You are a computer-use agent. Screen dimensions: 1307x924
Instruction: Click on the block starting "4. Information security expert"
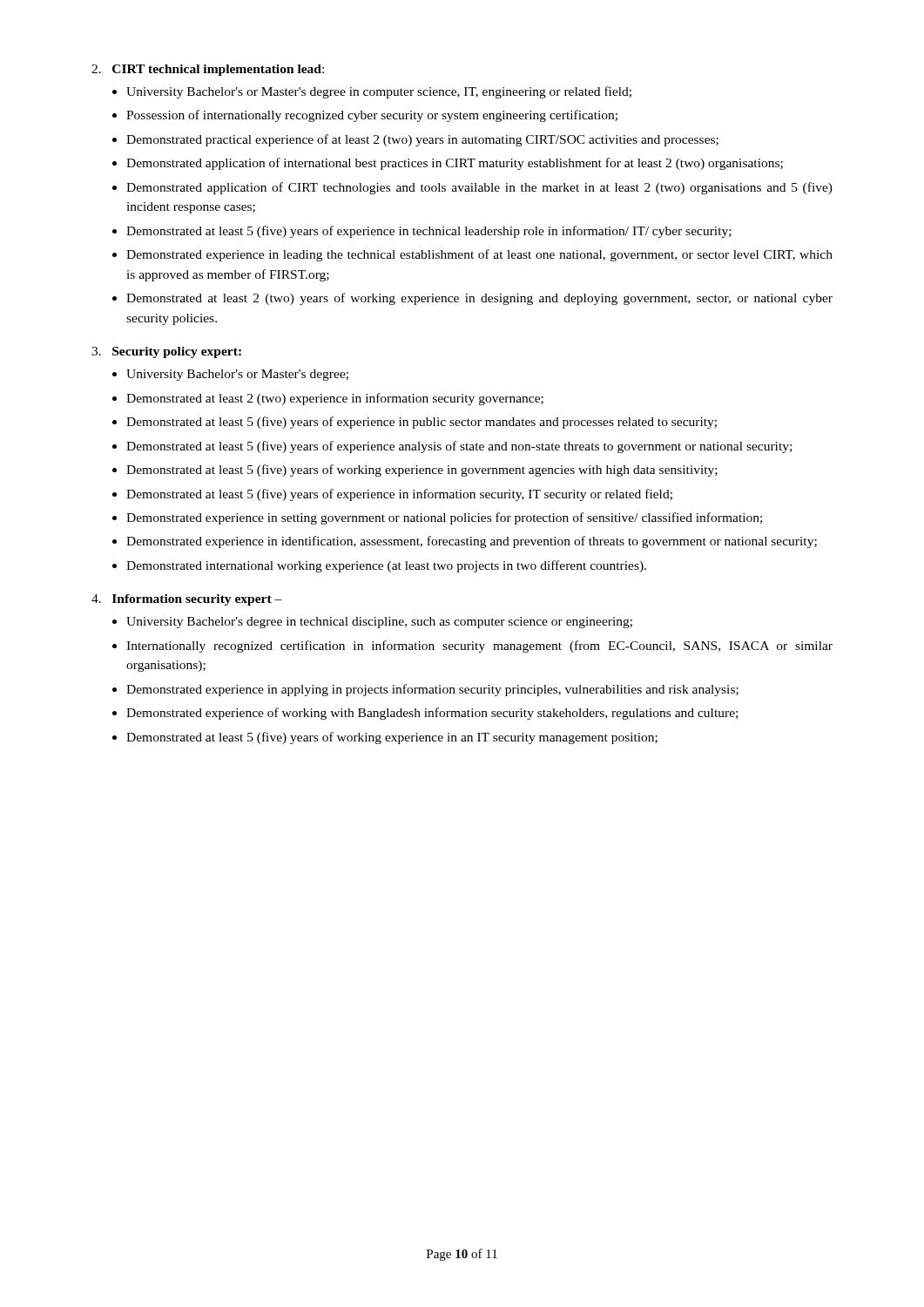[187, 598]
